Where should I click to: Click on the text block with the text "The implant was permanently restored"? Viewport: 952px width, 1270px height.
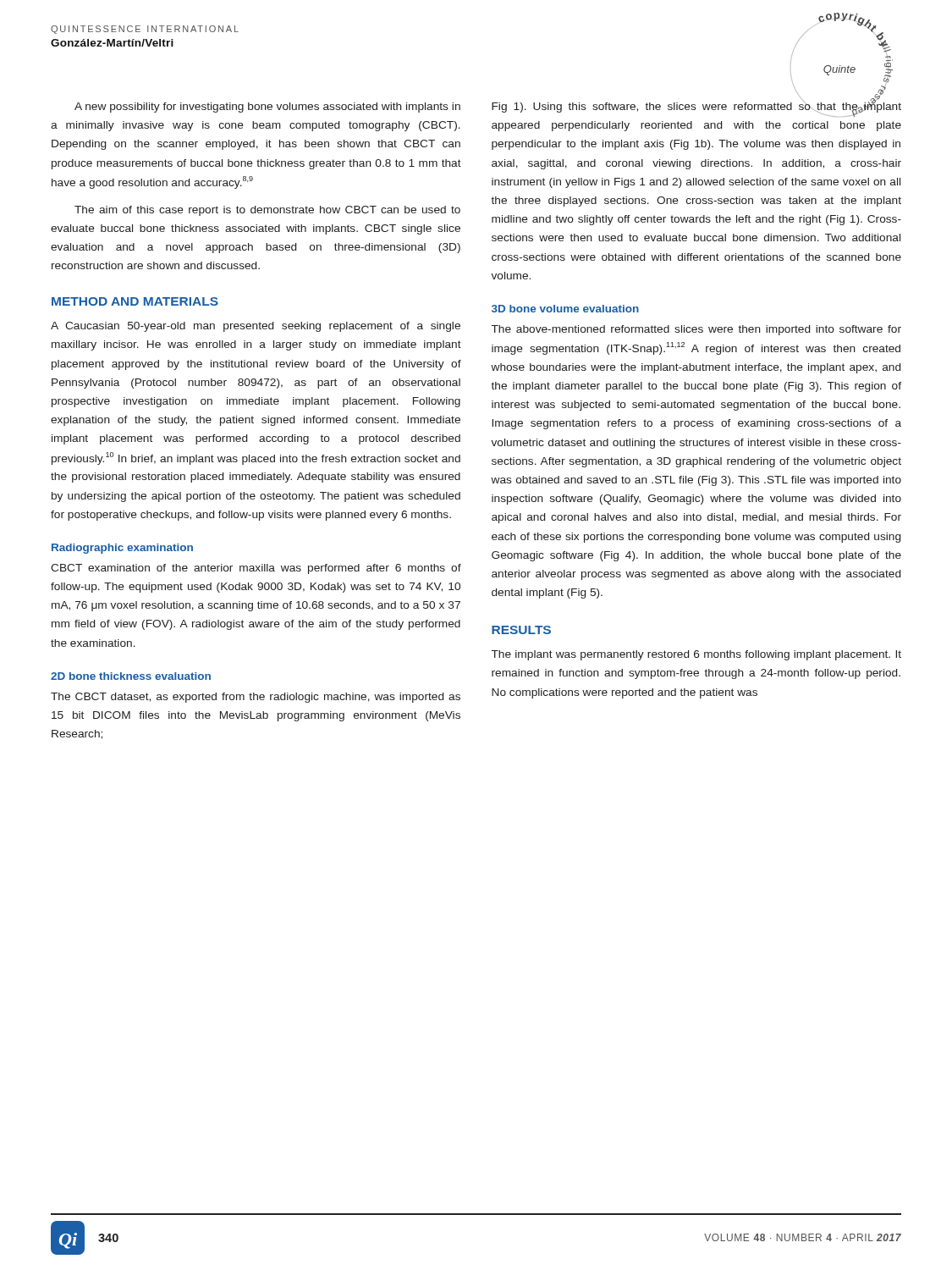696,674
